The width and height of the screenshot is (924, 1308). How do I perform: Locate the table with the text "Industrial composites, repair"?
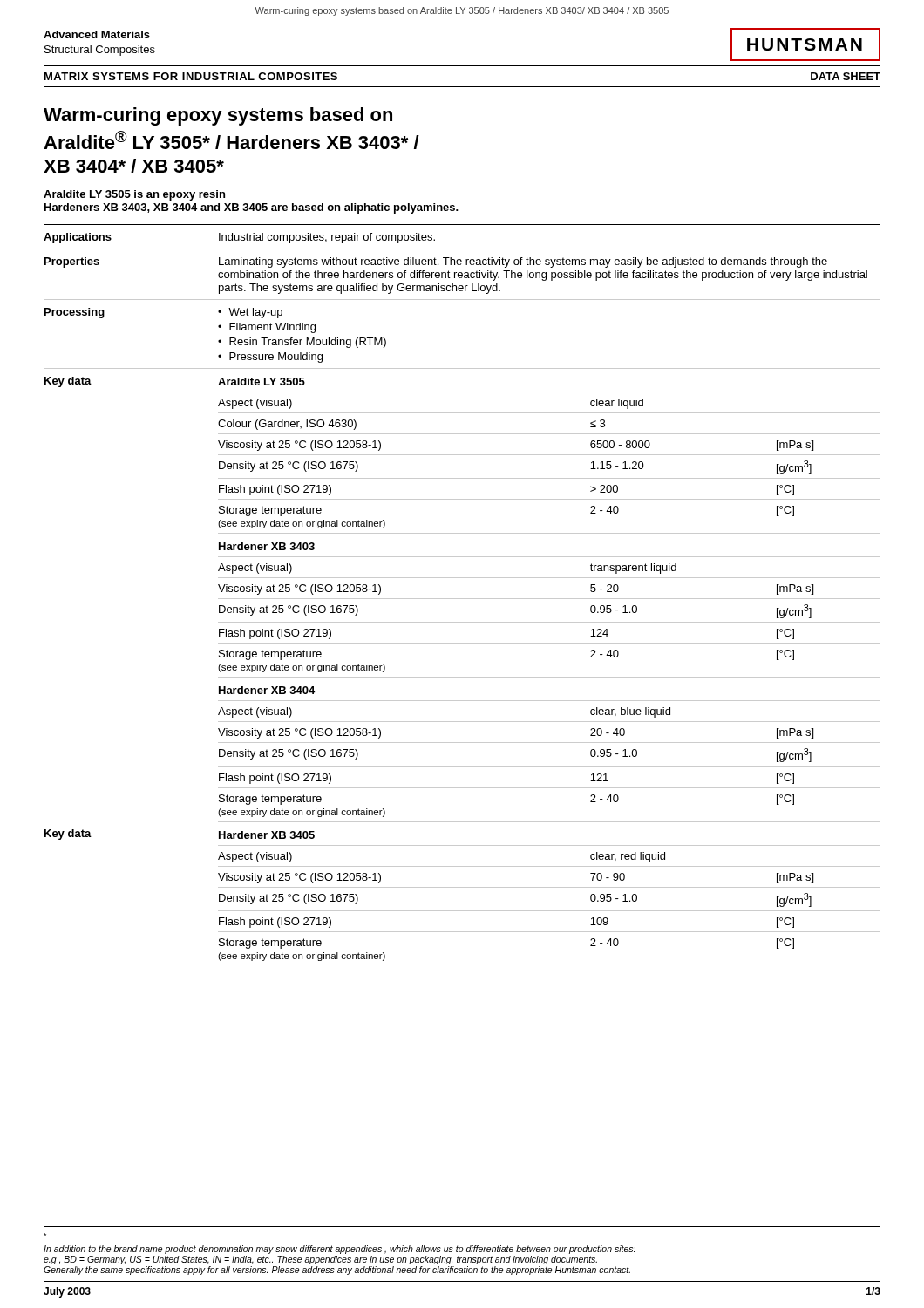[x=462, y=595]
